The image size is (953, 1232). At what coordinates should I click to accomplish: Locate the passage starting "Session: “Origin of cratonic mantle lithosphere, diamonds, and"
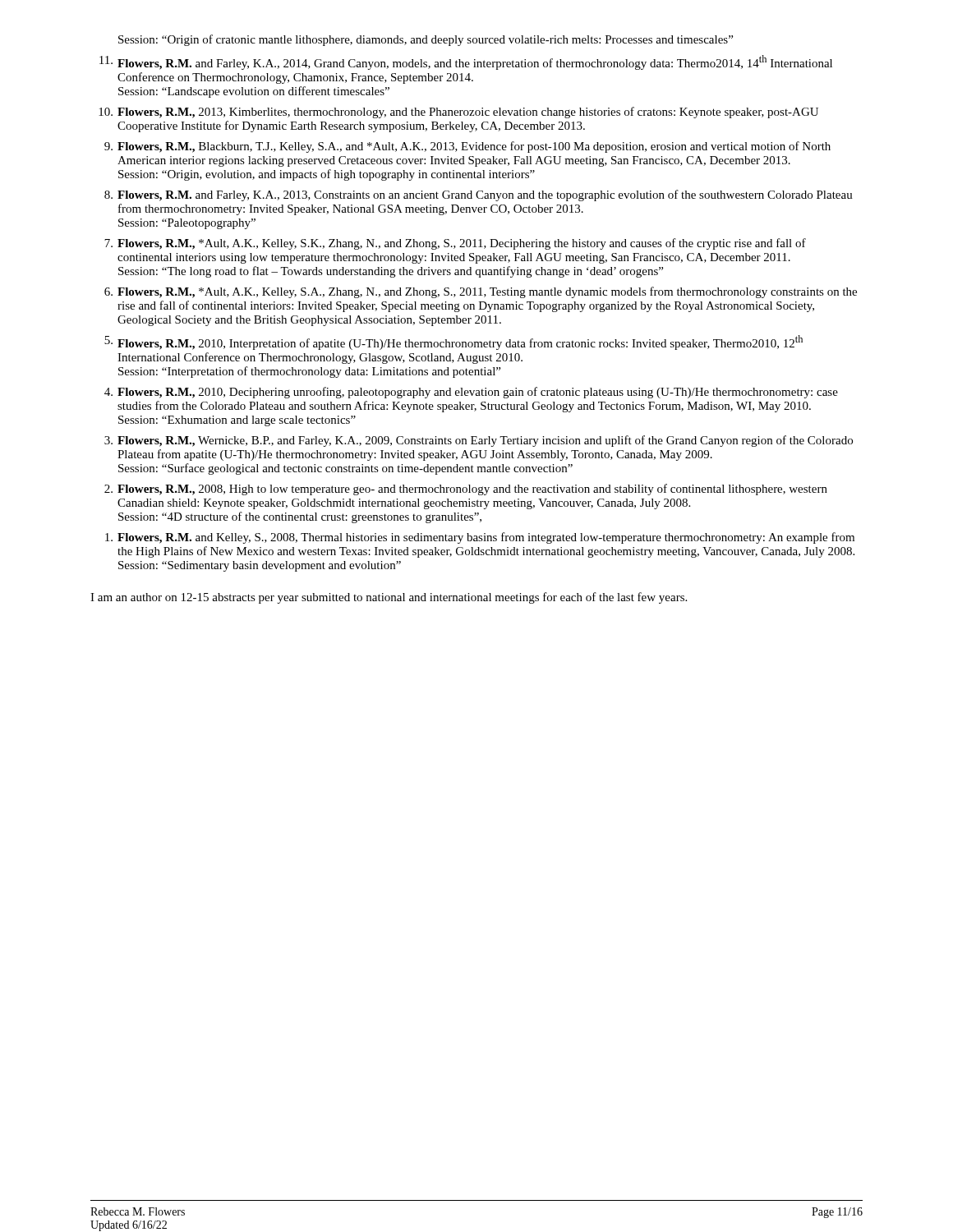[x=426, y=39]
